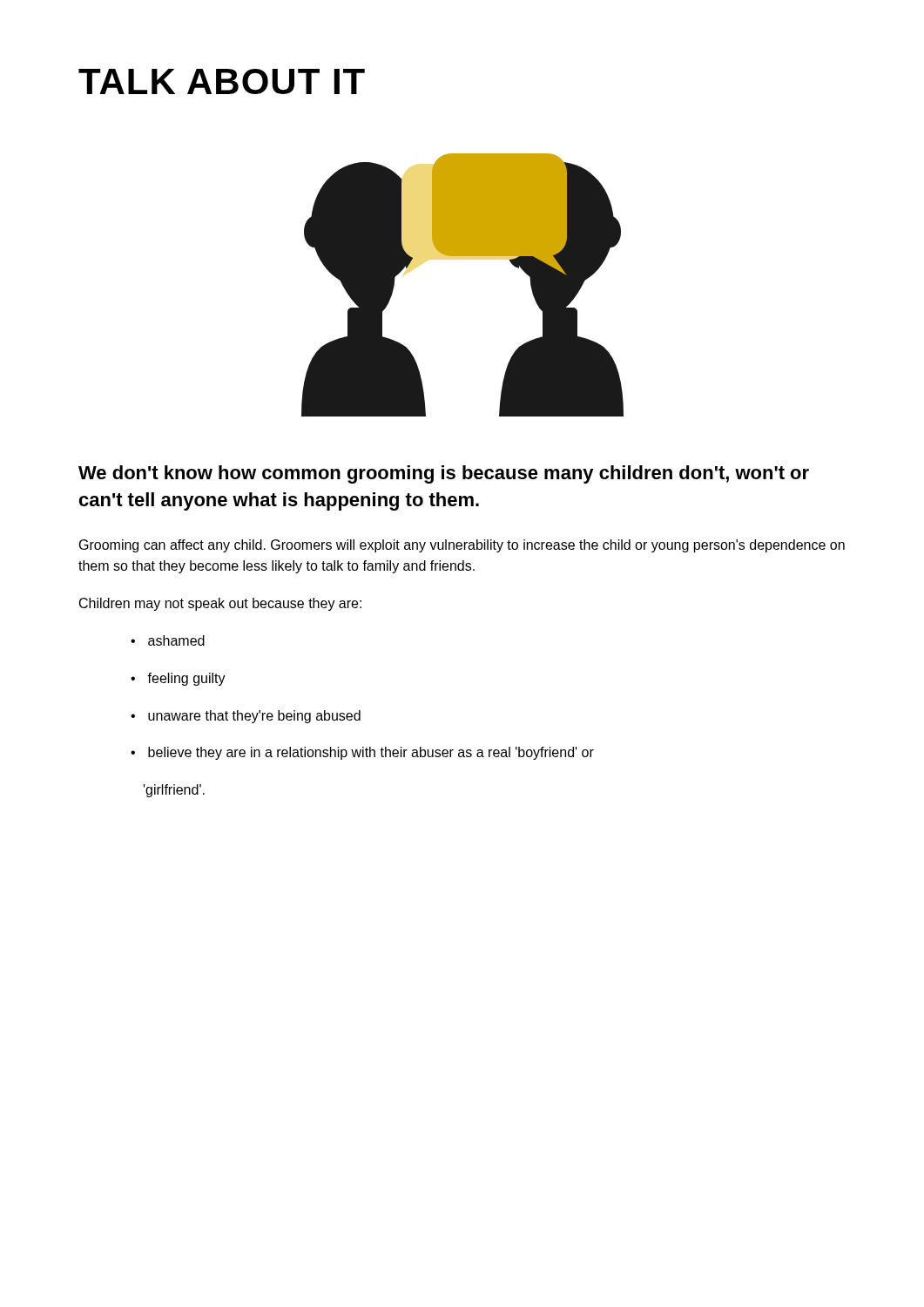Locate the block of text that opens with "Grooming can affect any child. Groomers"

coord(462,555)
